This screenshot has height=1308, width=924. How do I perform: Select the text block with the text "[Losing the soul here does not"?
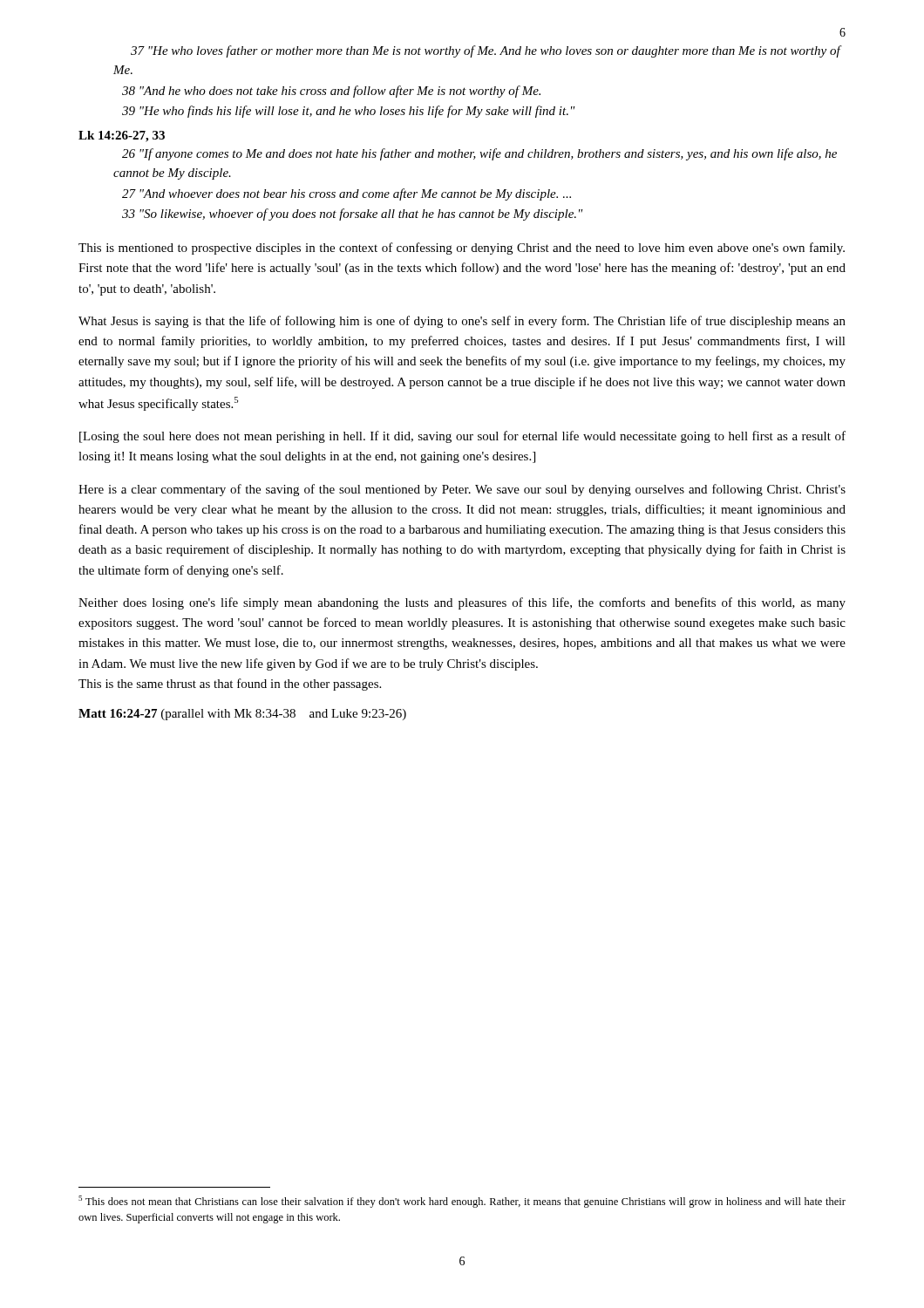pyautogui.click(x=462, y=446)
